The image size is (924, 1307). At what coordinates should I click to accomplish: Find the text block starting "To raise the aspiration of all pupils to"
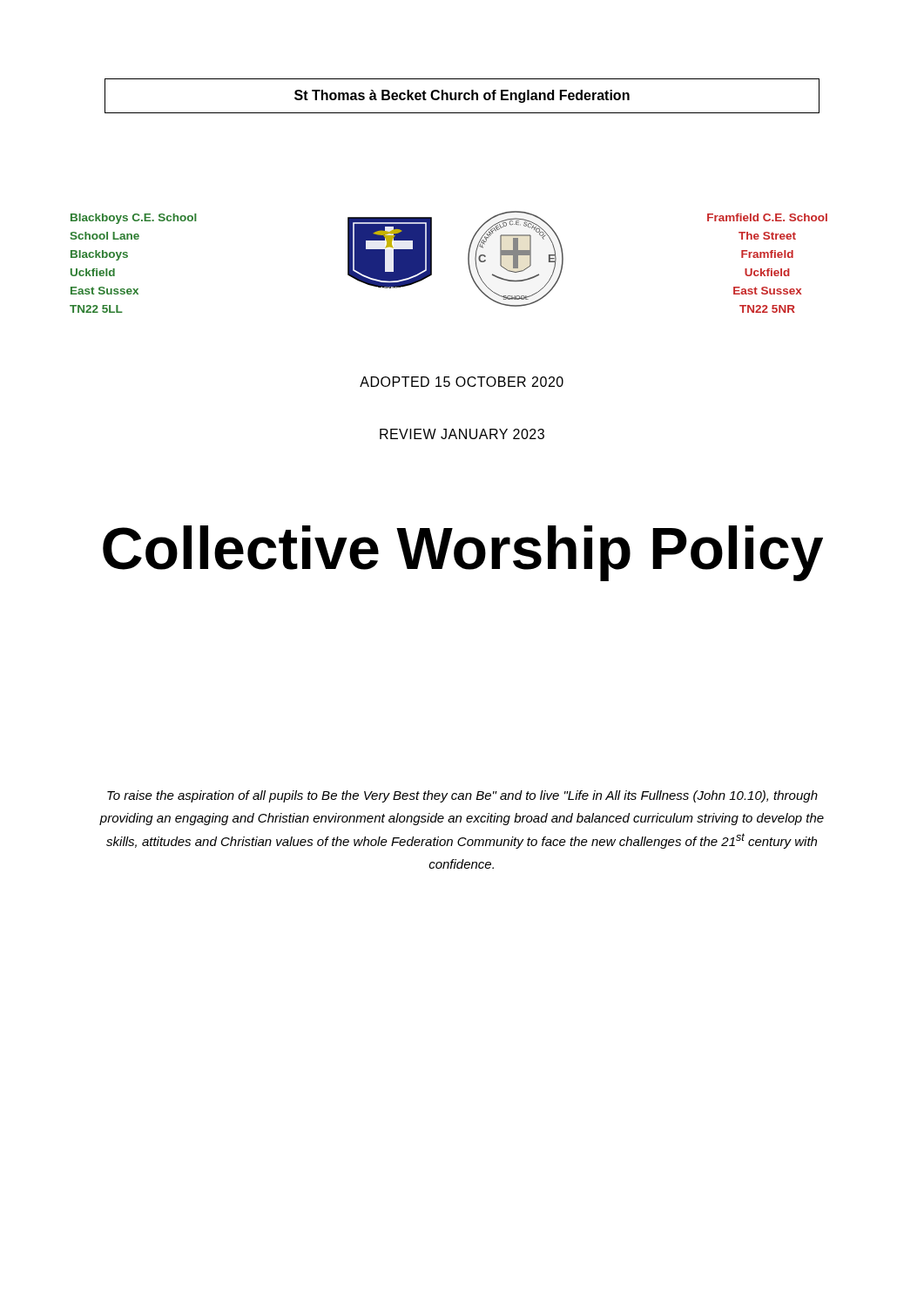(462, 829)
